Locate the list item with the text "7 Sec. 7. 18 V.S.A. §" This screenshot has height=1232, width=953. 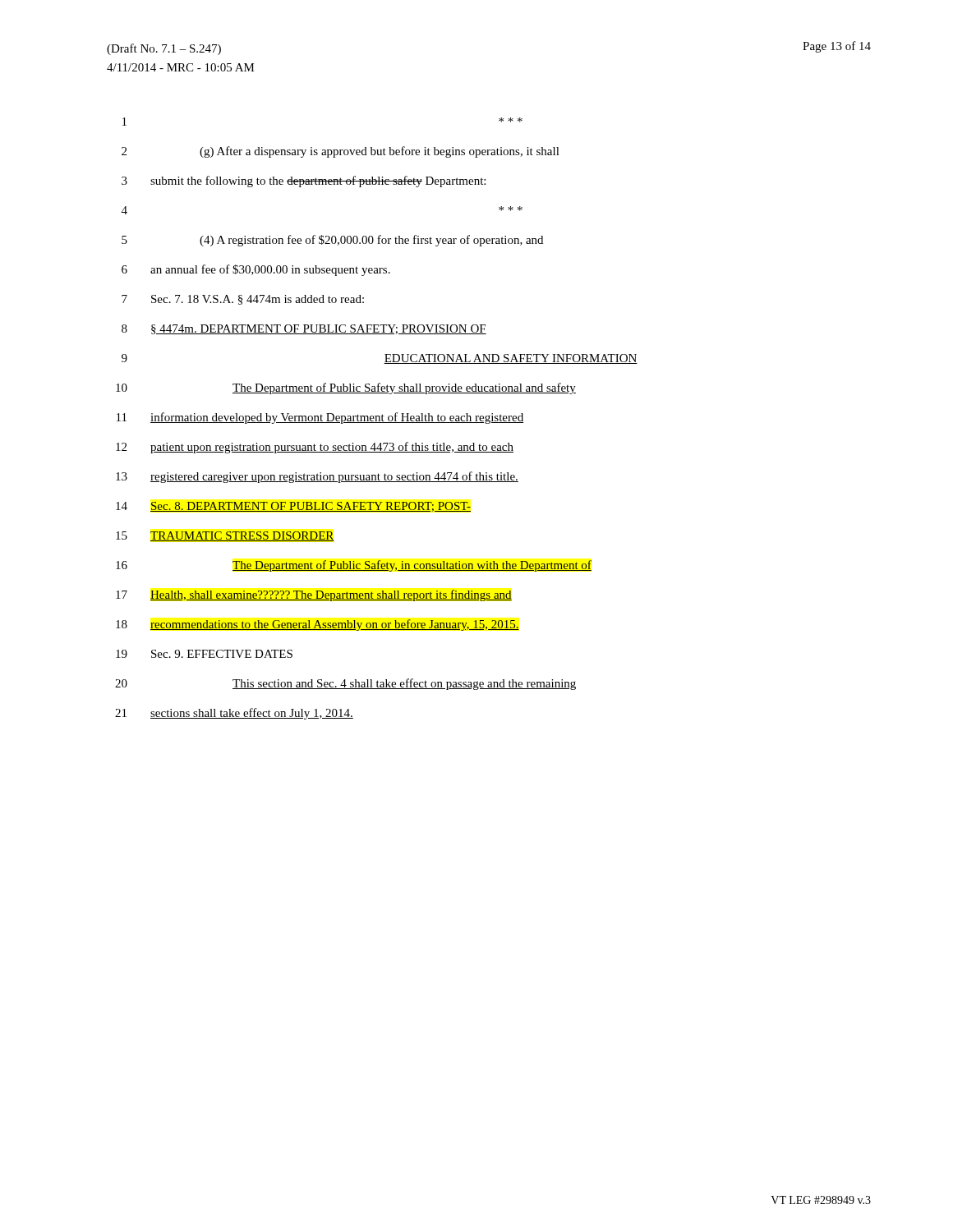click(243, 300)
